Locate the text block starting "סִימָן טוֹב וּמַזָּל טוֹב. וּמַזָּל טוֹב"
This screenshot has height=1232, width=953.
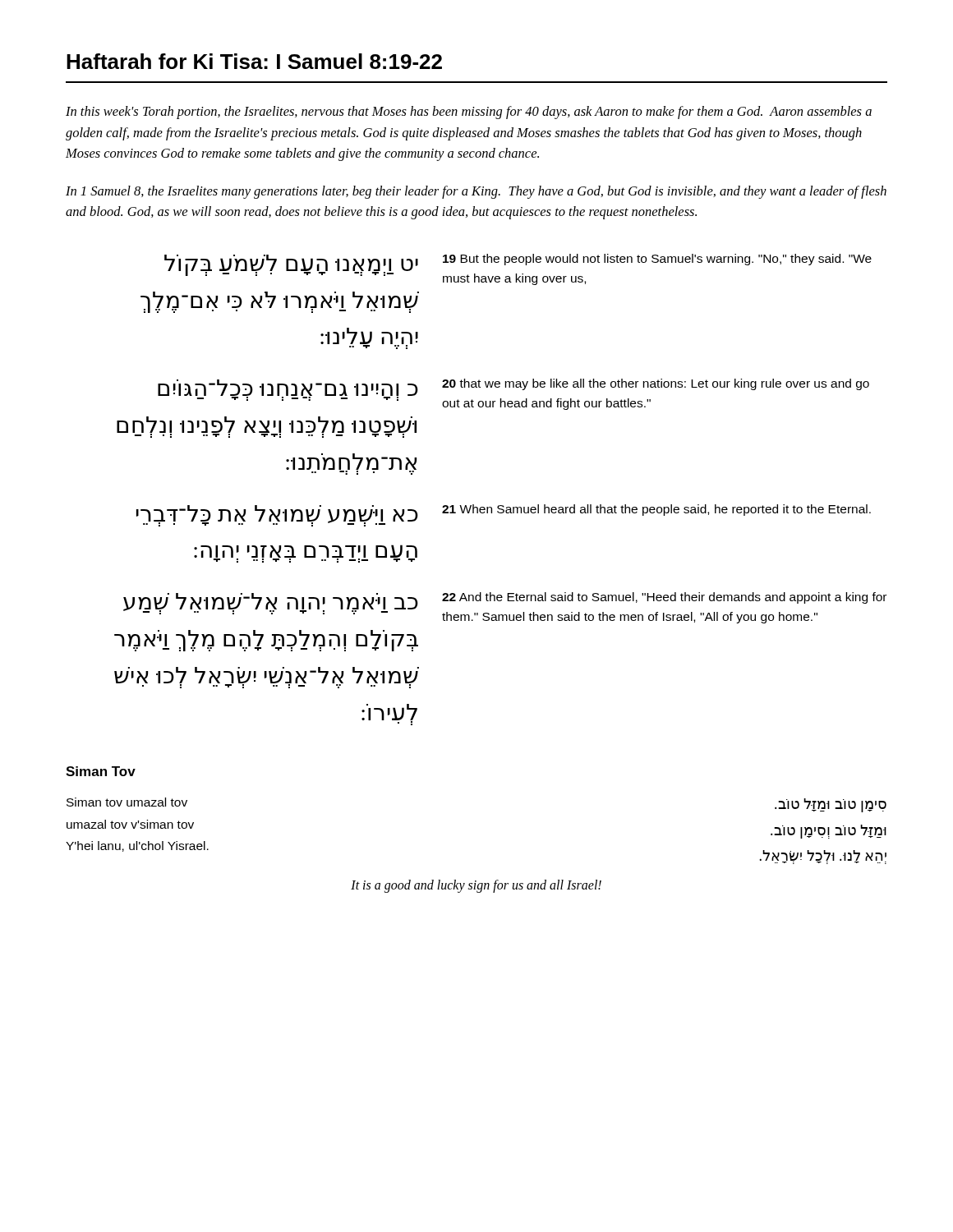[x=823, y=830]
